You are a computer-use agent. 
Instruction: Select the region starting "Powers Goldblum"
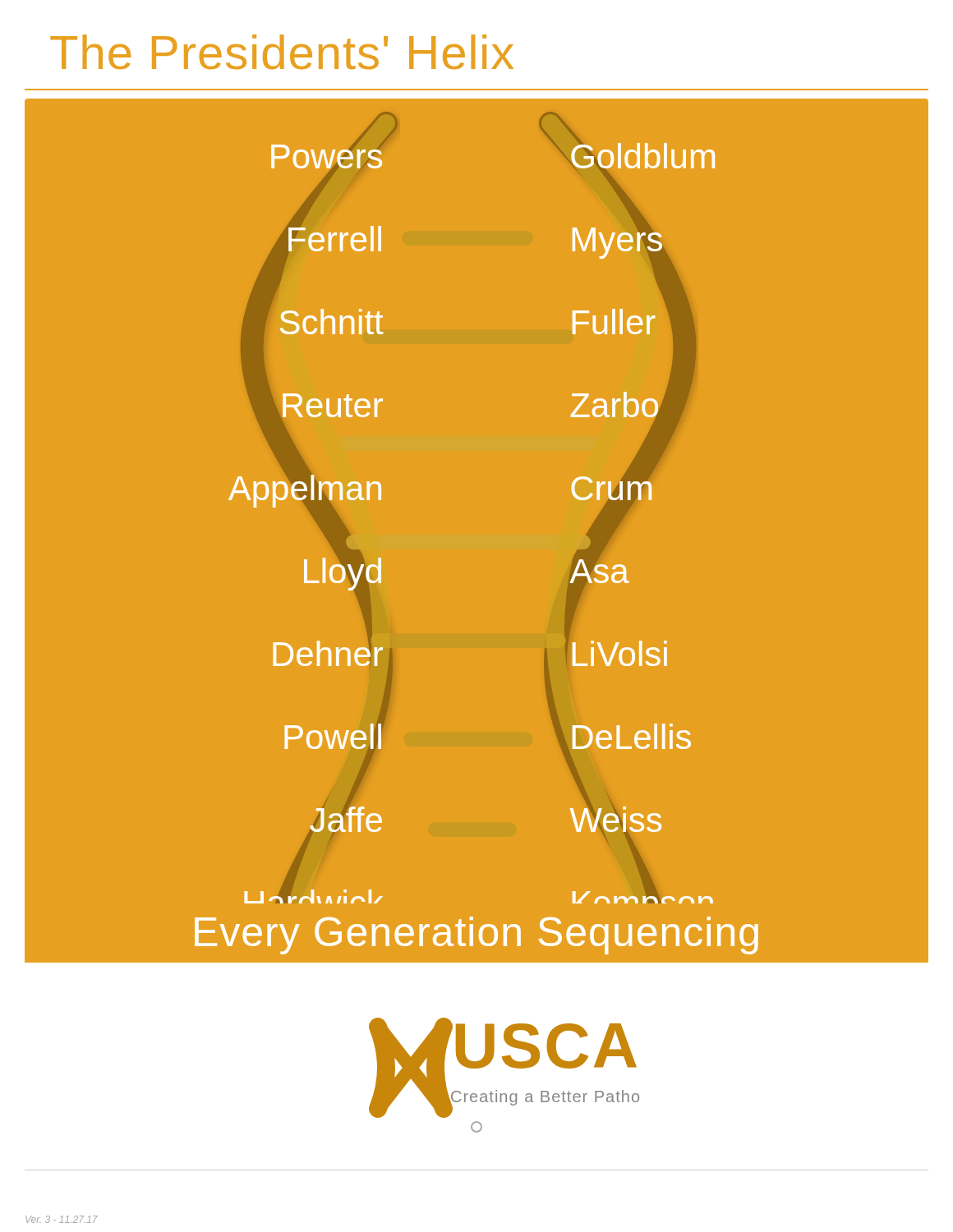point(350,156)
